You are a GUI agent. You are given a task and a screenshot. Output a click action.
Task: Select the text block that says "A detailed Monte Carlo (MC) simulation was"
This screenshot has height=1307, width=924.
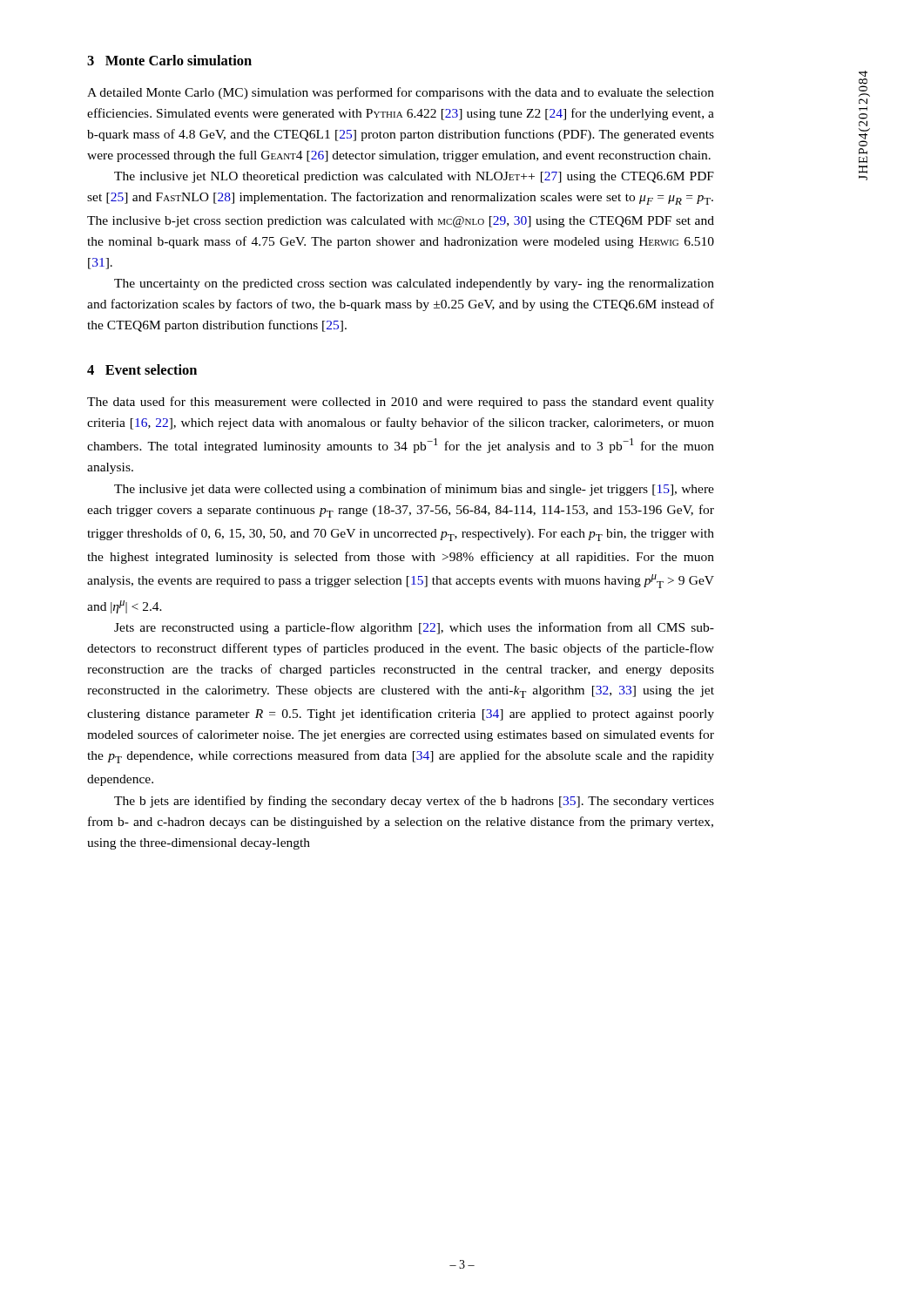click(401, 124)
